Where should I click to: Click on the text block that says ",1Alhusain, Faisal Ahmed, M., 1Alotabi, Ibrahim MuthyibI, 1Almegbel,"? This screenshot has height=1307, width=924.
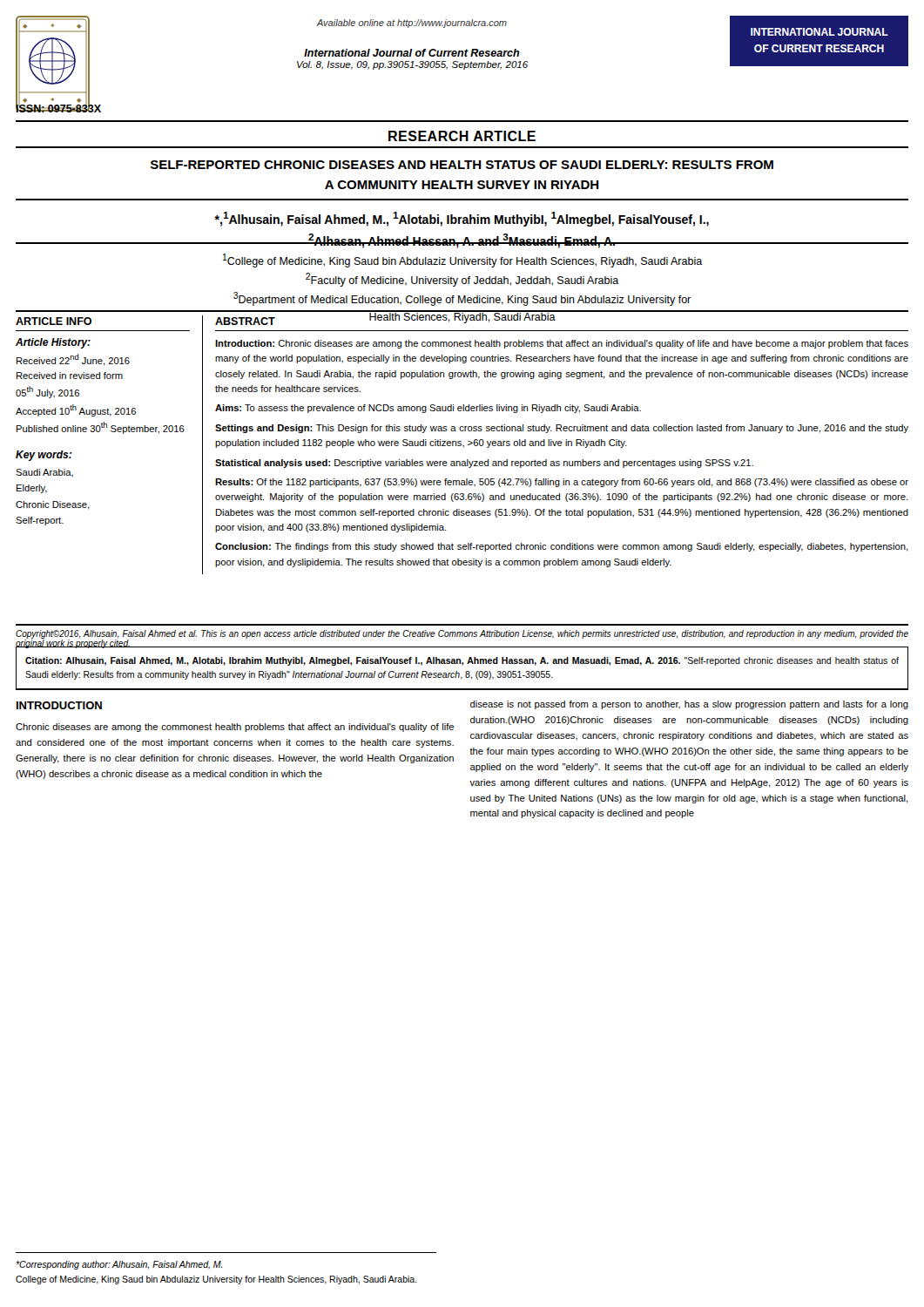pos(462,229)
